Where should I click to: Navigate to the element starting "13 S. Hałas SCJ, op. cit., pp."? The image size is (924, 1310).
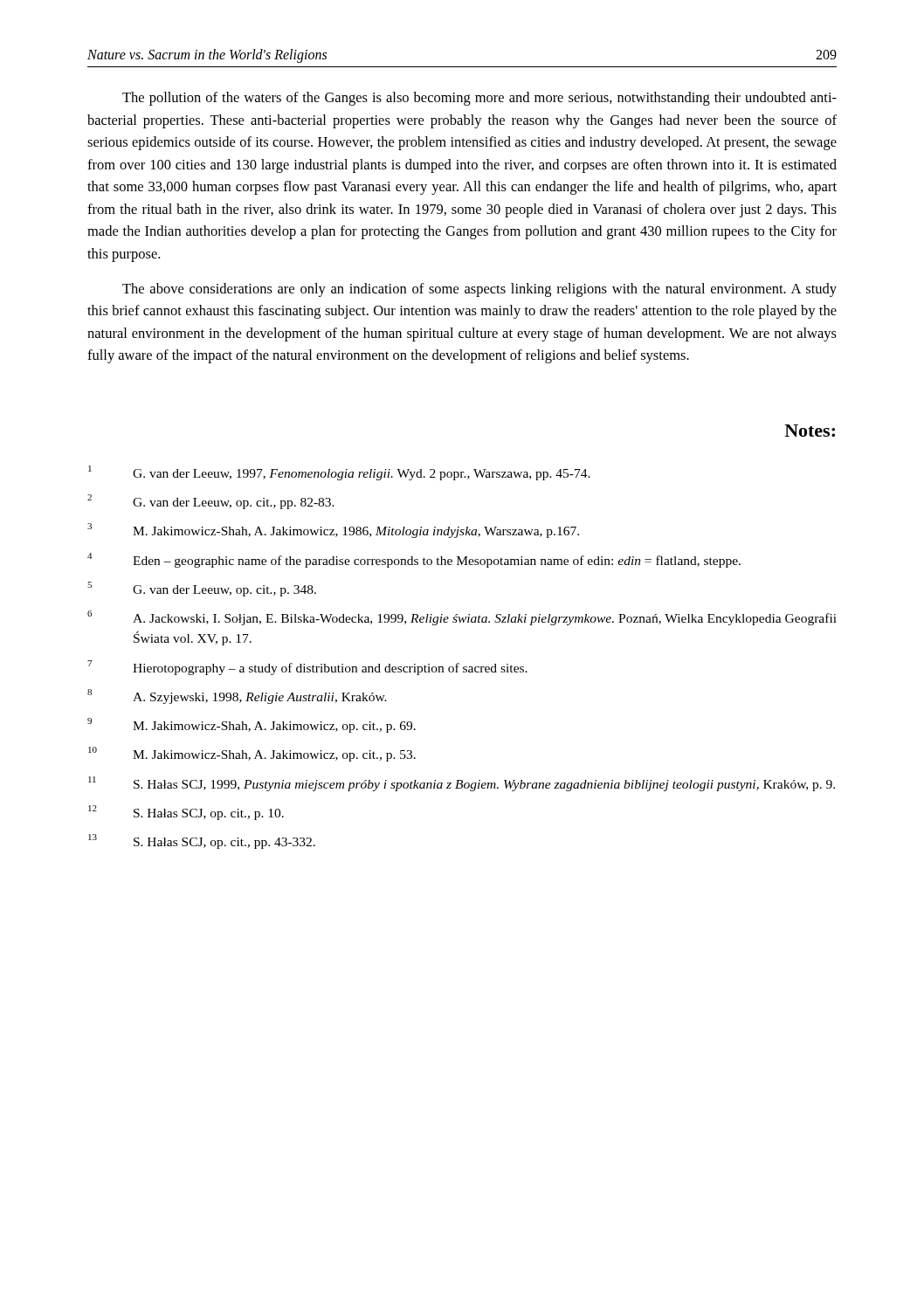[x=202, y=841]
